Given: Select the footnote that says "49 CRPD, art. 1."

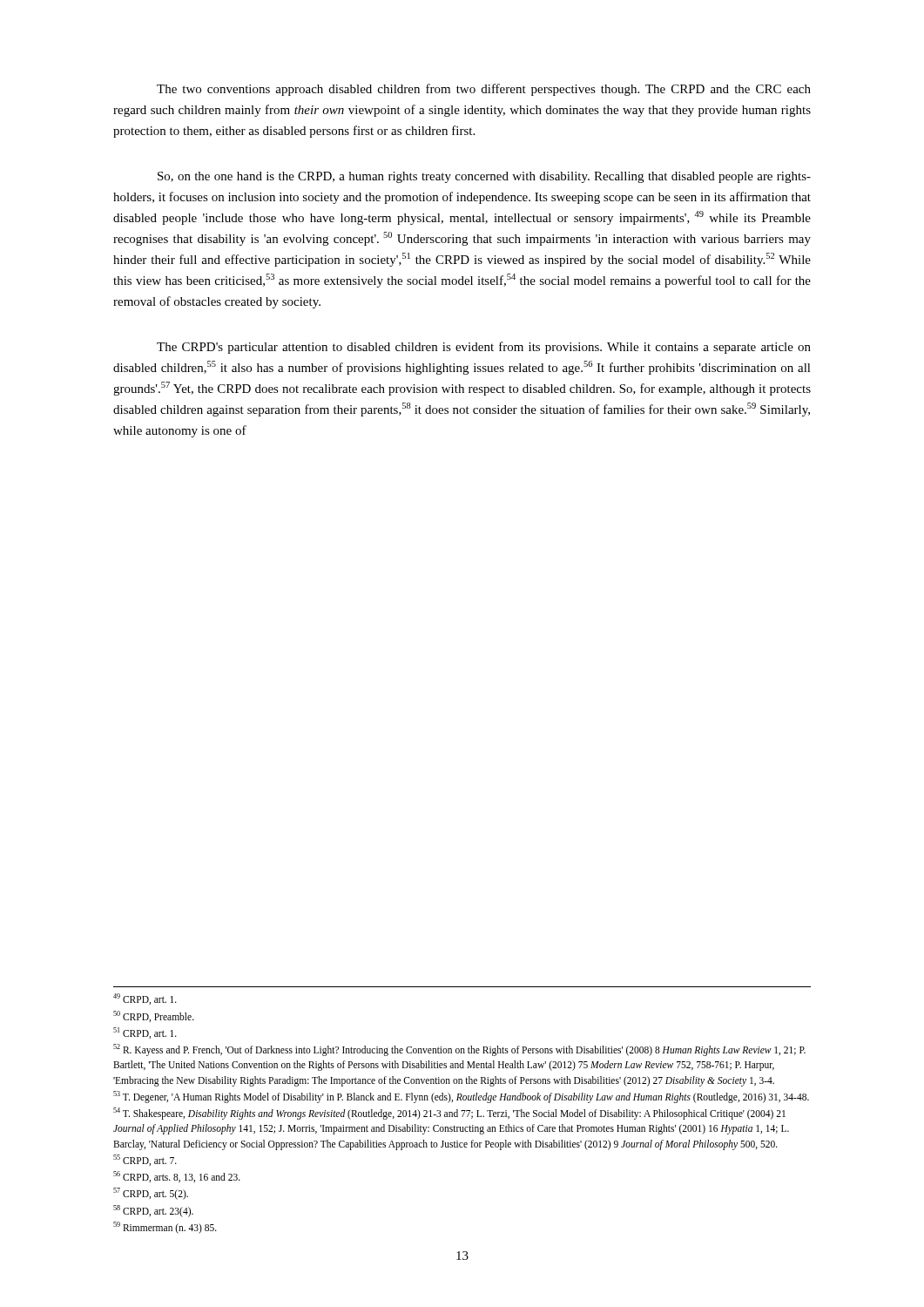Looking at the screenshot, I should coord(145,999).
